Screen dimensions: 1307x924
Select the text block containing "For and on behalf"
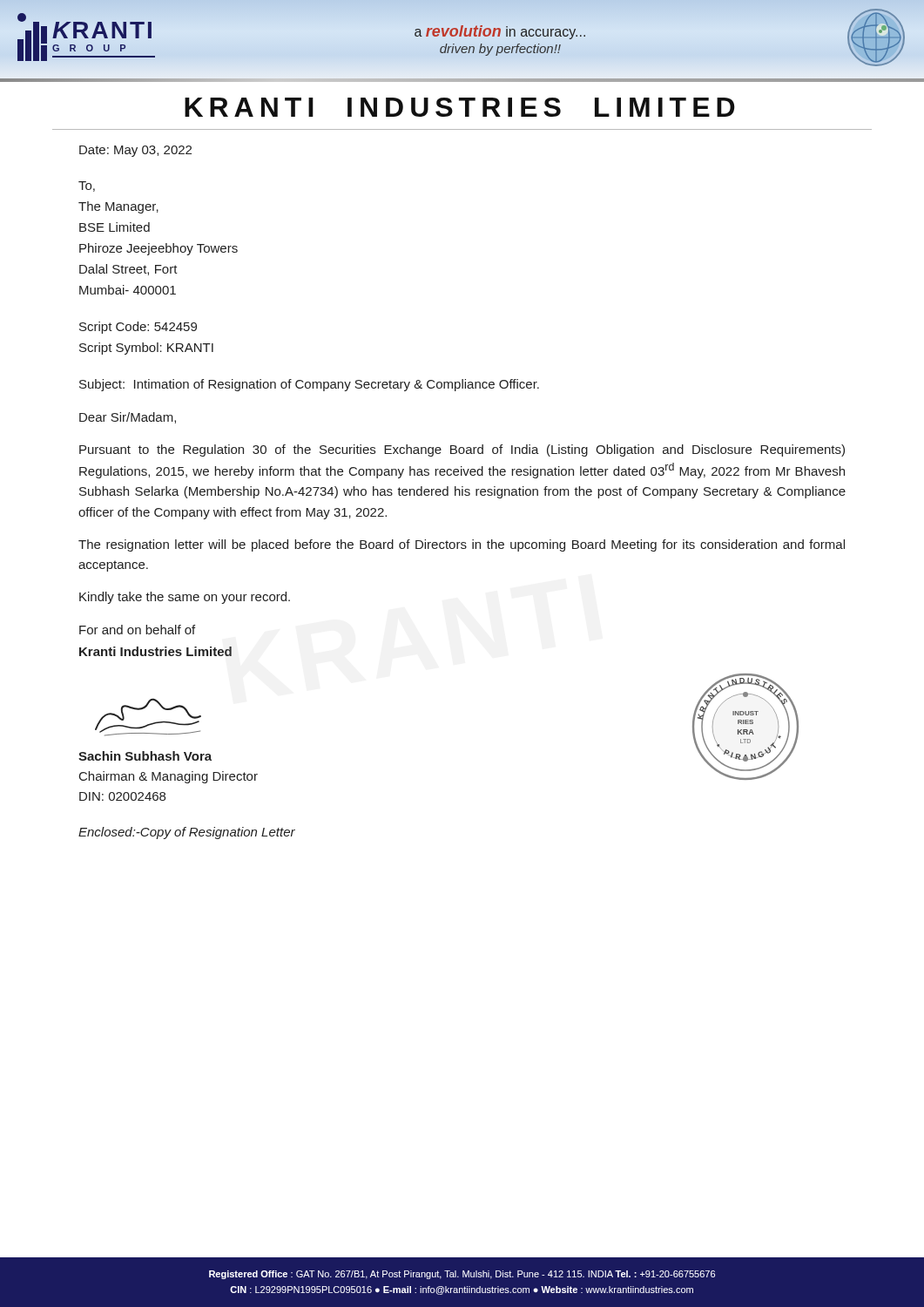137,629
